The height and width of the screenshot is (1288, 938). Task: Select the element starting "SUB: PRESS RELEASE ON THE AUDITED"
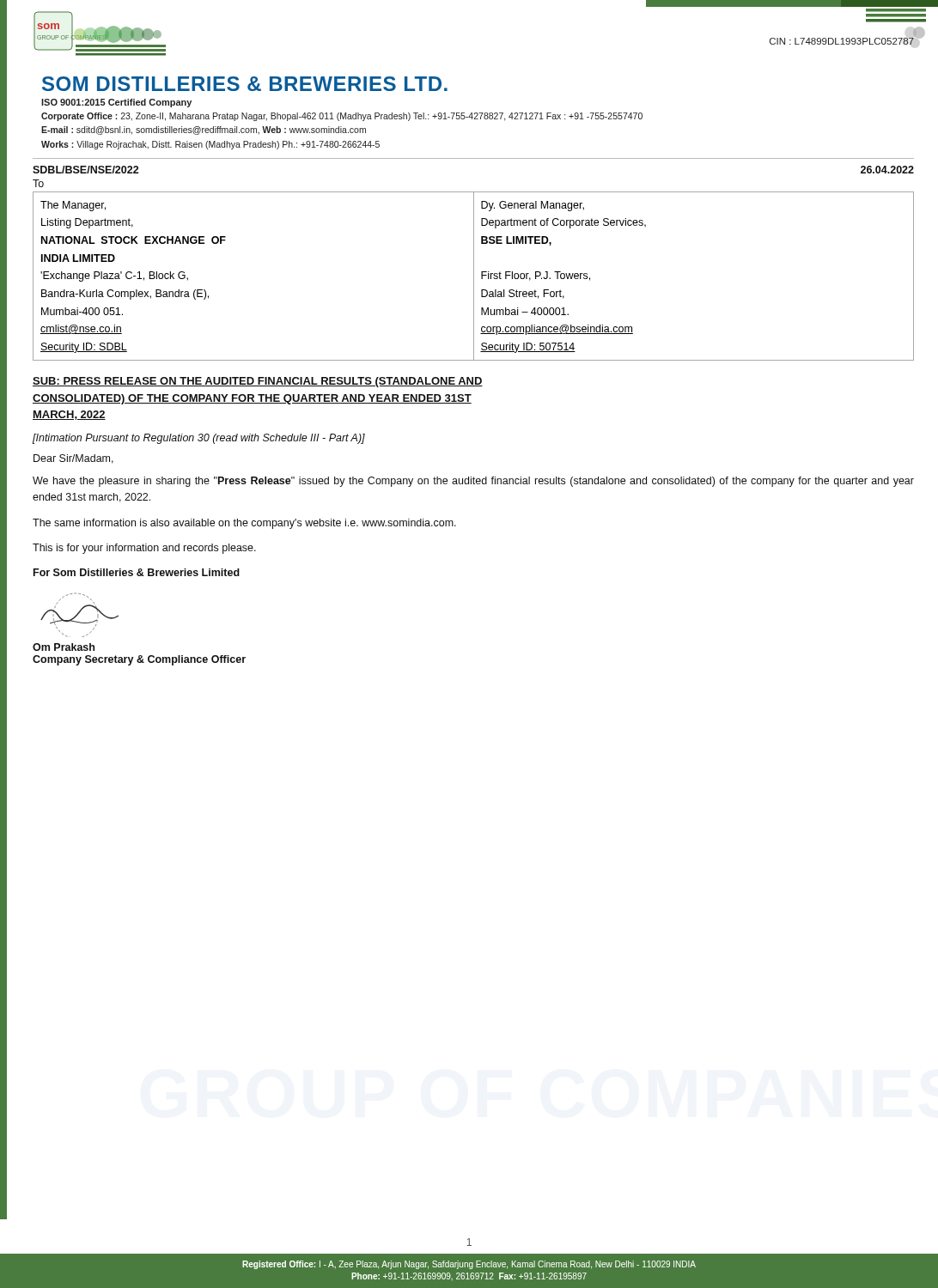click(x=257, y=398)
